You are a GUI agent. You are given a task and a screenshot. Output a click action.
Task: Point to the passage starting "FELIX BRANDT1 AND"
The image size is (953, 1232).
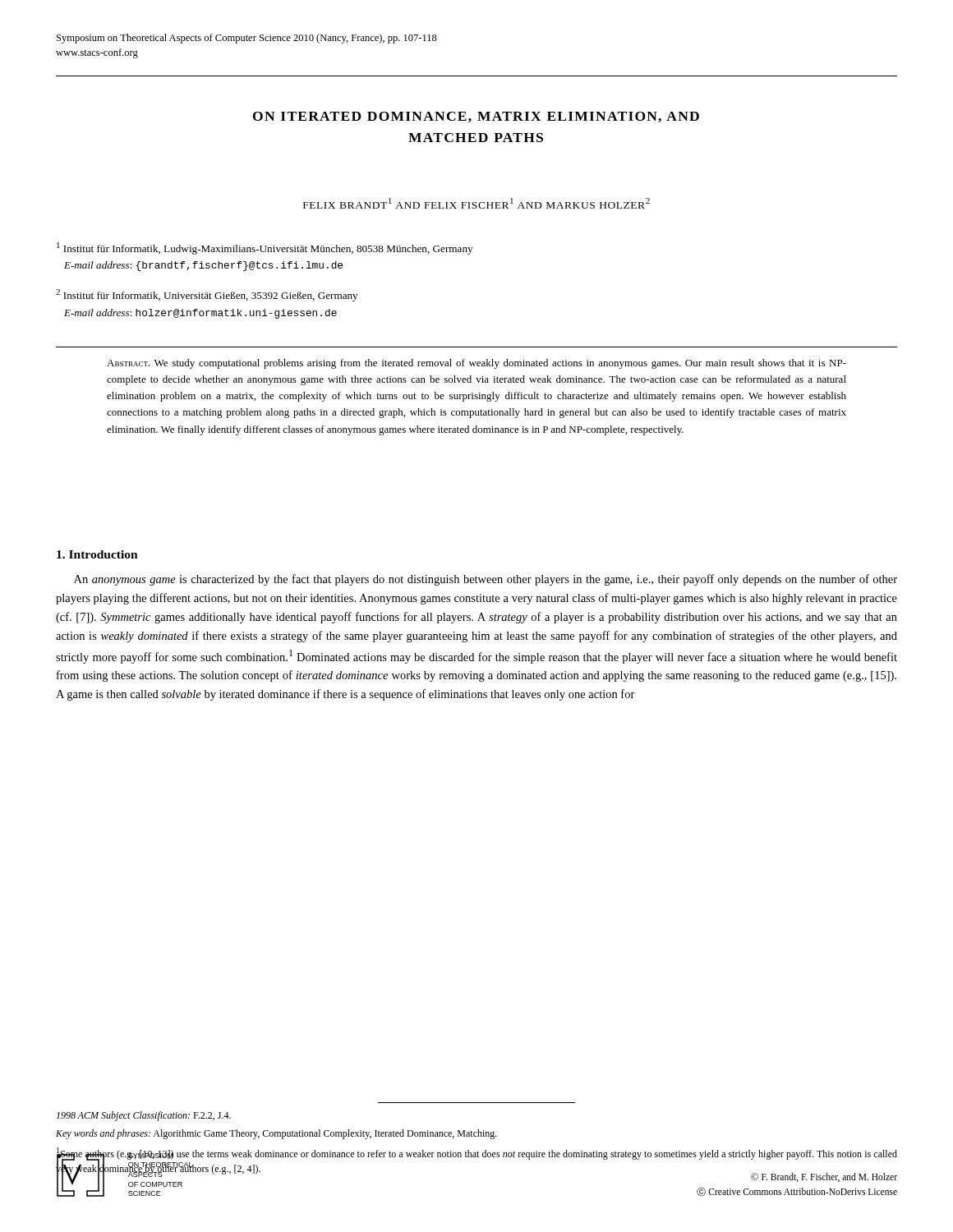coord(476,204)
